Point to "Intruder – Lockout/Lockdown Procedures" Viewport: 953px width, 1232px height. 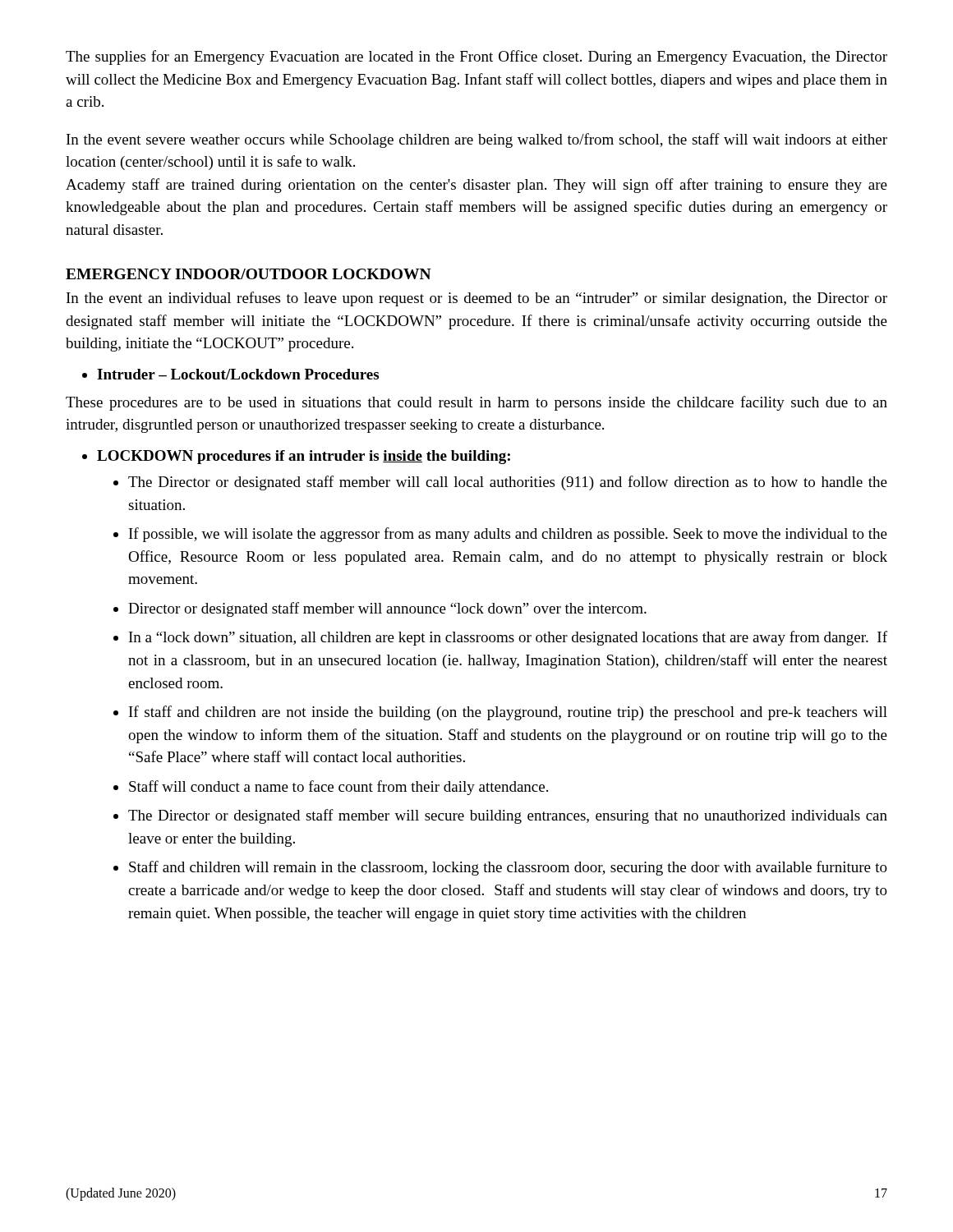238,374
